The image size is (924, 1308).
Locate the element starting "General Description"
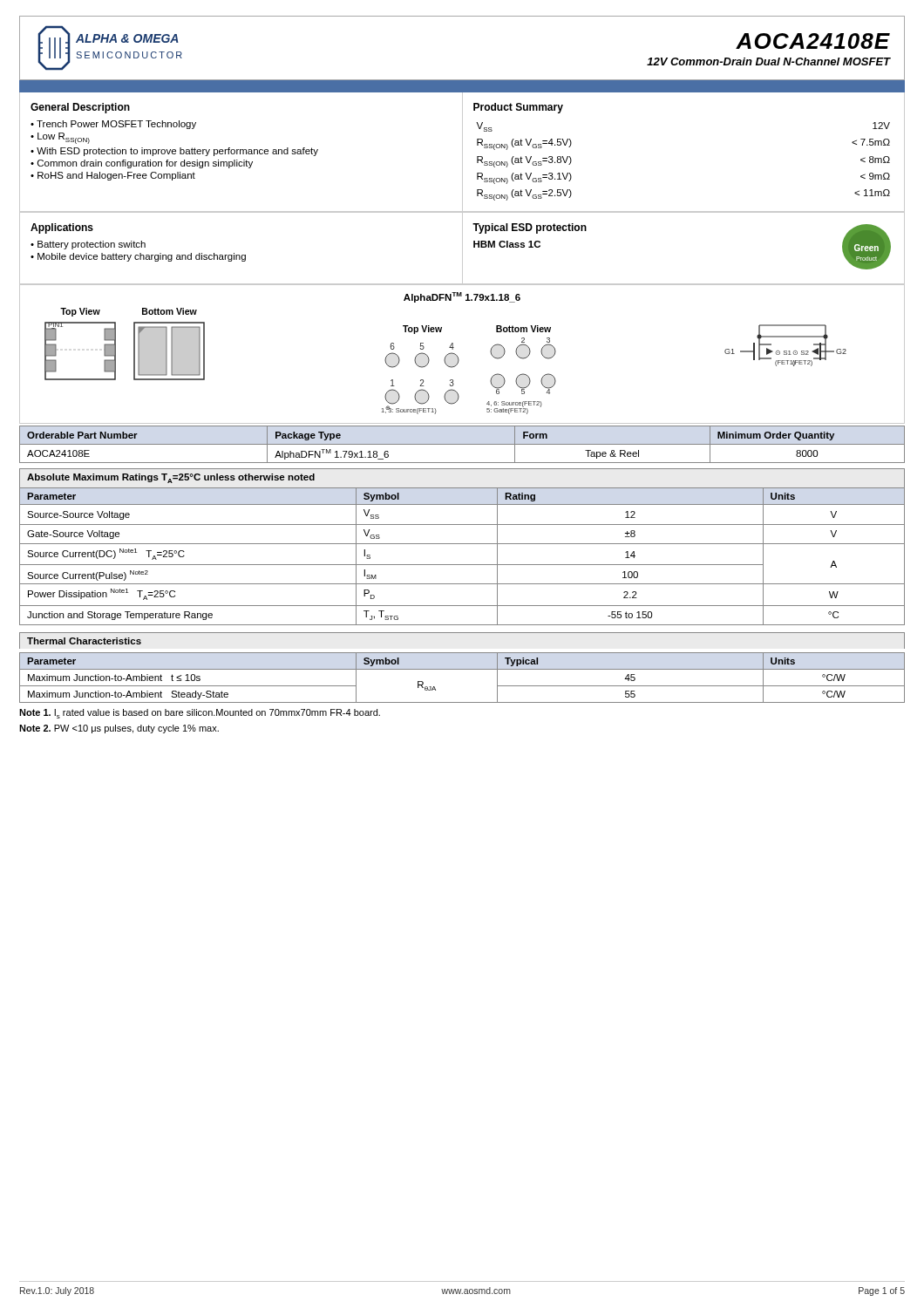[80, 107]
